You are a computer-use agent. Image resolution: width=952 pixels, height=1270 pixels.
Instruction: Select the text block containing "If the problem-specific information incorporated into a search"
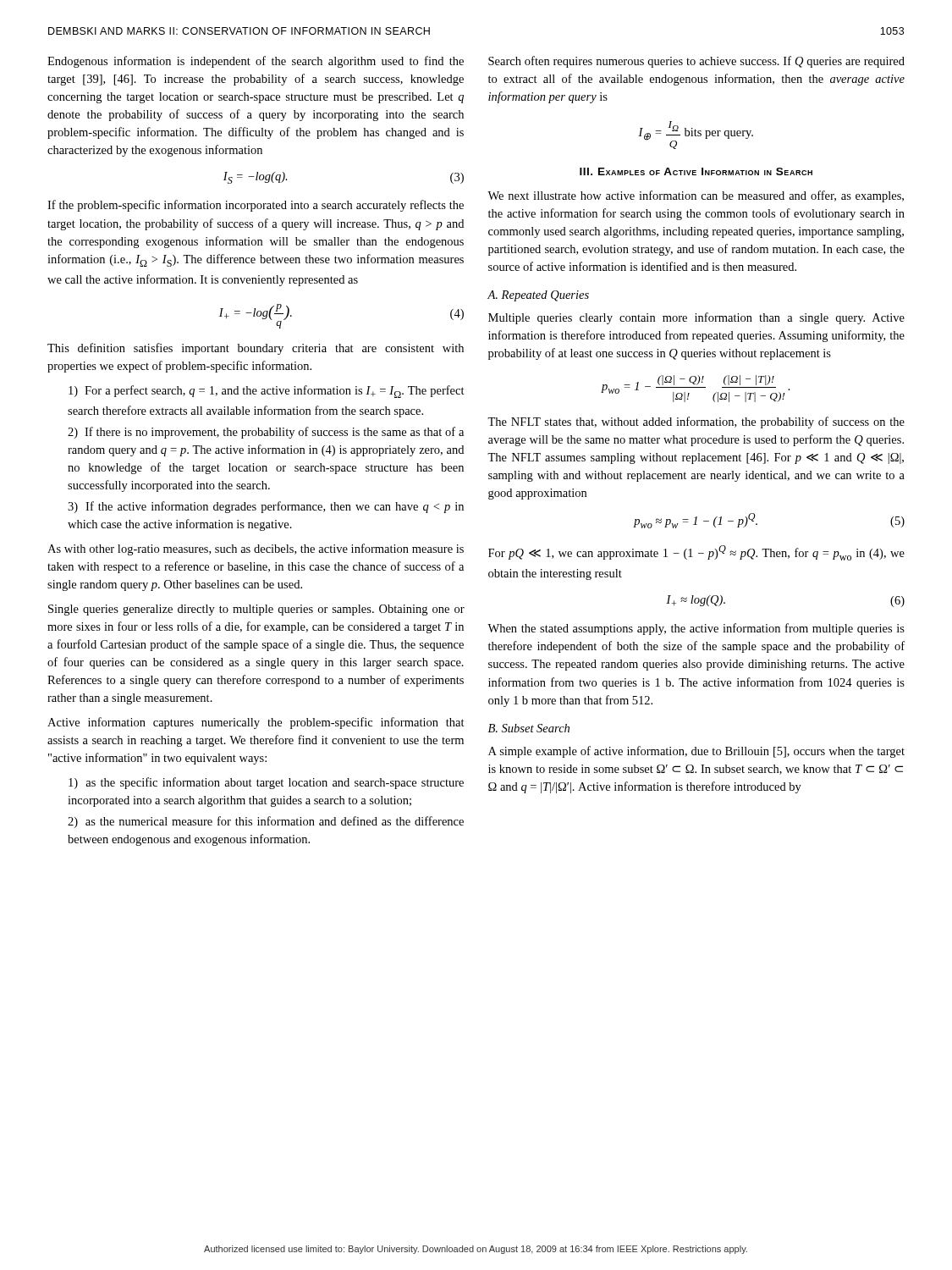click(256, 243)
